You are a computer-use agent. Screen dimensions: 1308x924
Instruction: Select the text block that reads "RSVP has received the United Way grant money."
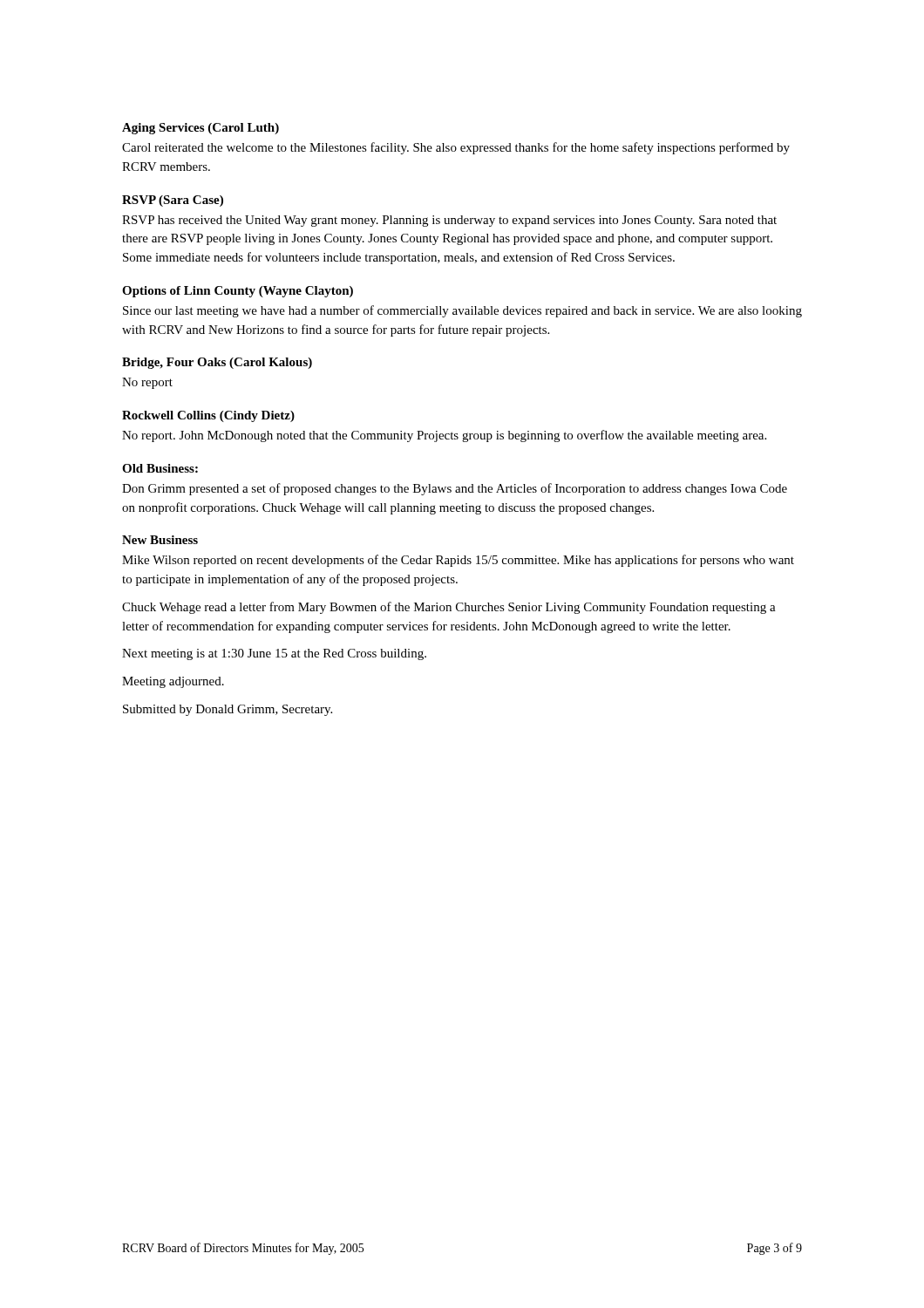point(449,238)
